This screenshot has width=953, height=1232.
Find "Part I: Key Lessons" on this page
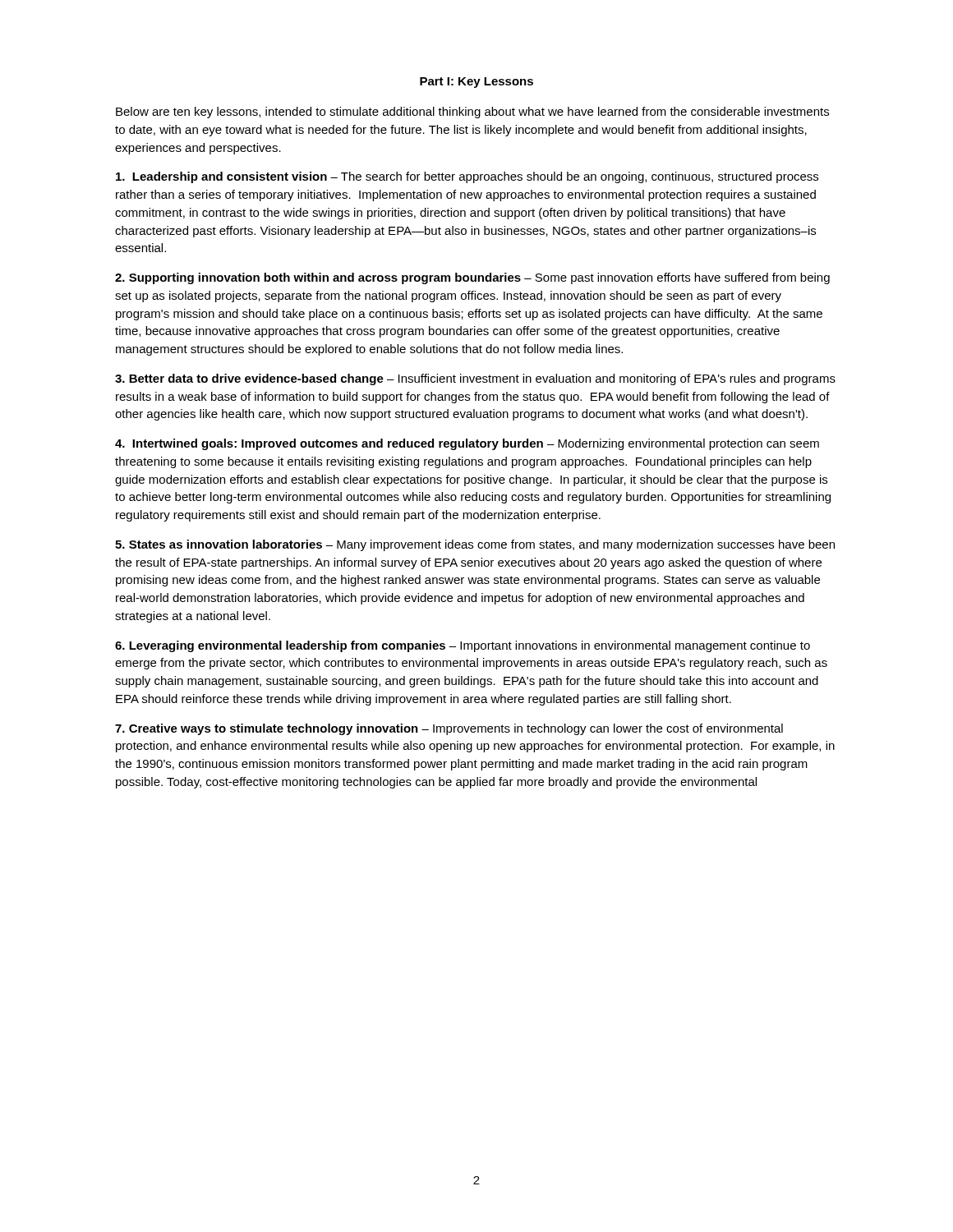476,81
